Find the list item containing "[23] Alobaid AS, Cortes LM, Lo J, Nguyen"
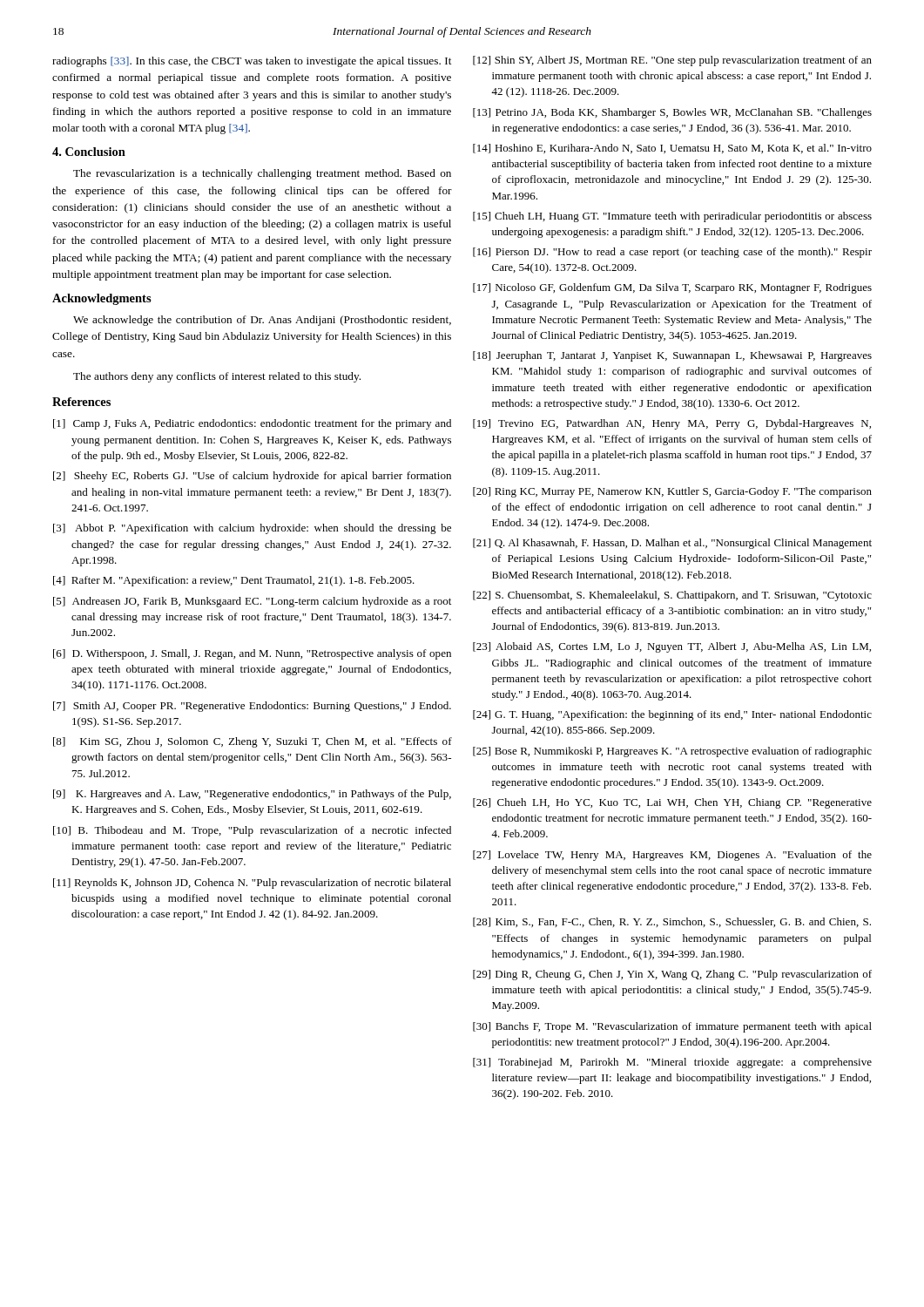Image resolution: width=924 pixels, height=1307 pixels. (x=672, y=670)
